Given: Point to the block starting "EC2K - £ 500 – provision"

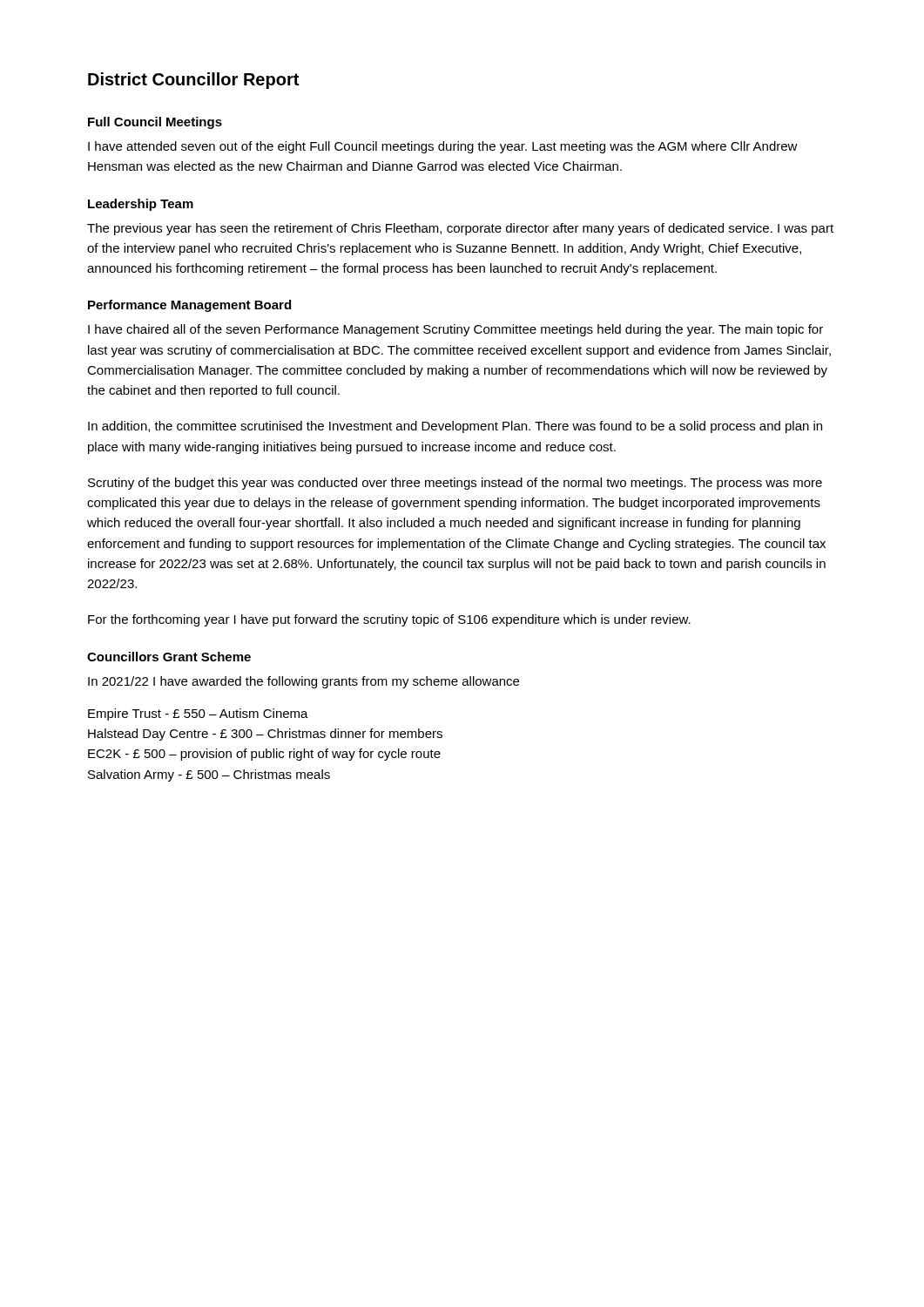Looking at the screenshot, I should coord(264,753).
